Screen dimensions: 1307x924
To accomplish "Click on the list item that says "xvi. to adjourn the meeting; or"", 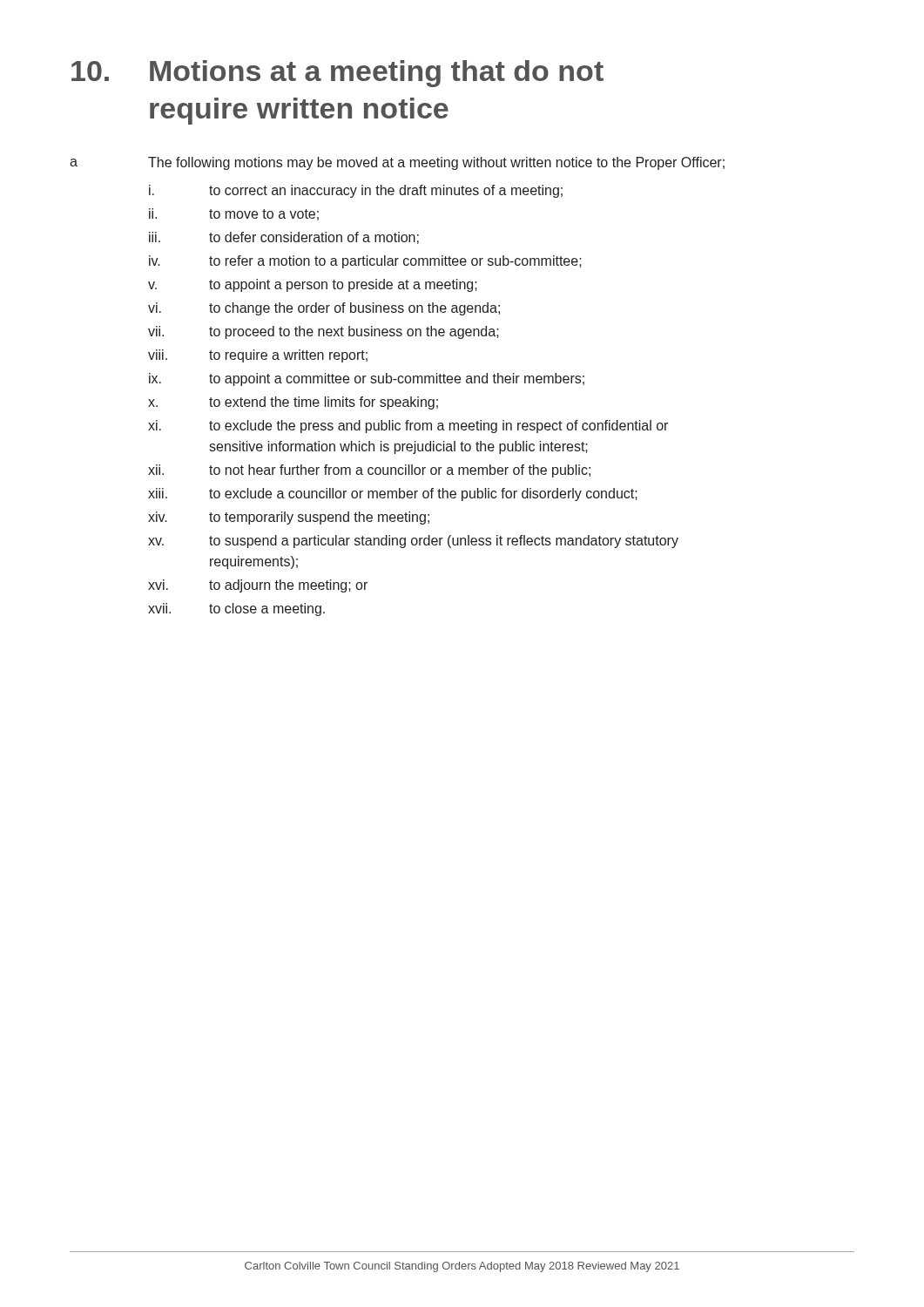I will pyautogui.click(x=258, y=586).
